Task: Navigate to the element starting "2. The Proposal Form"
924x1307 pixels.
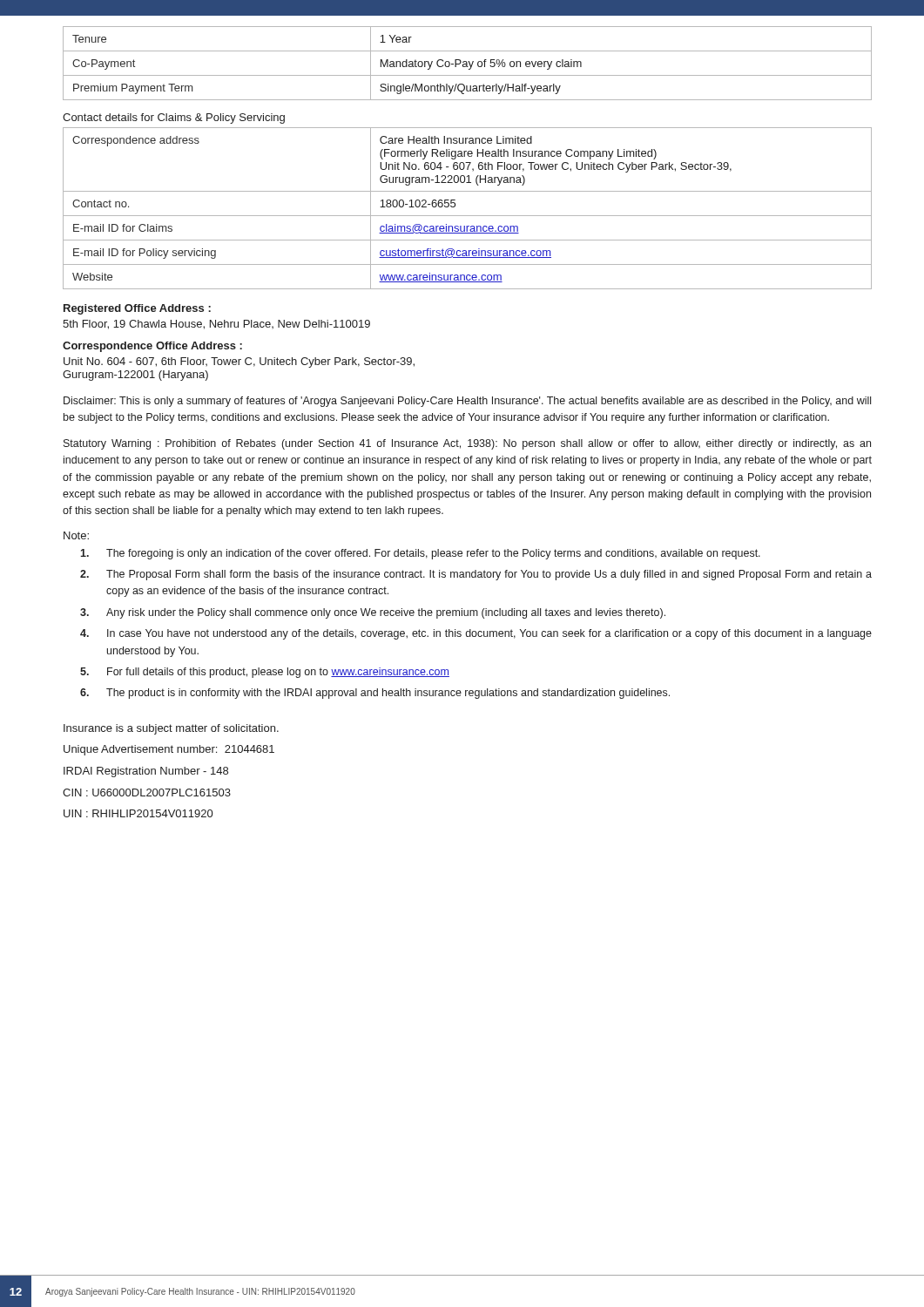Action: tap(476, 583)
